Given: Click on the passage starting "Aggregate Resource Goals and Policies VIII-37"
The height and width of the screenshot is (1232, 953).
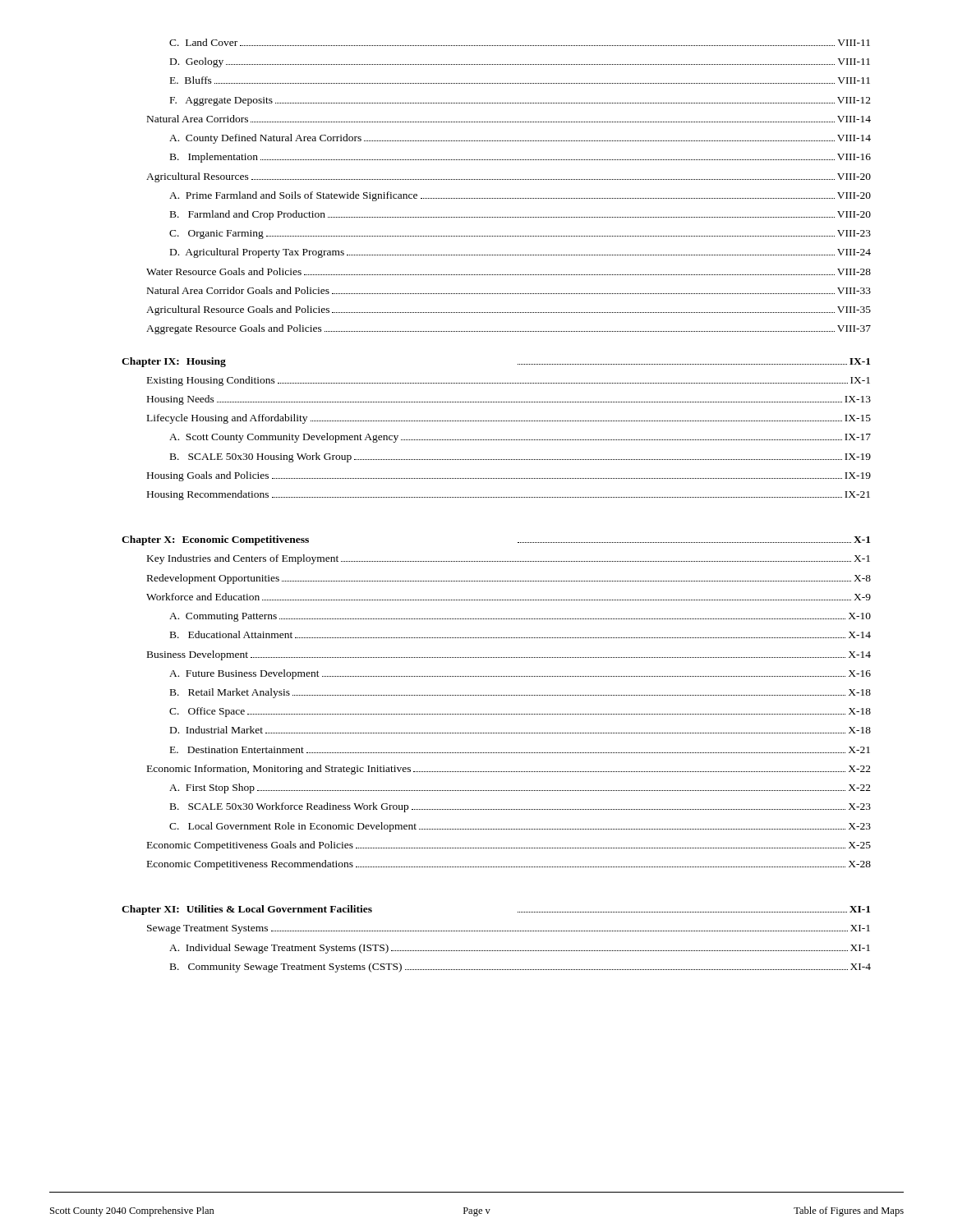Looking at the screenshot, I should (x=509, y=328).
